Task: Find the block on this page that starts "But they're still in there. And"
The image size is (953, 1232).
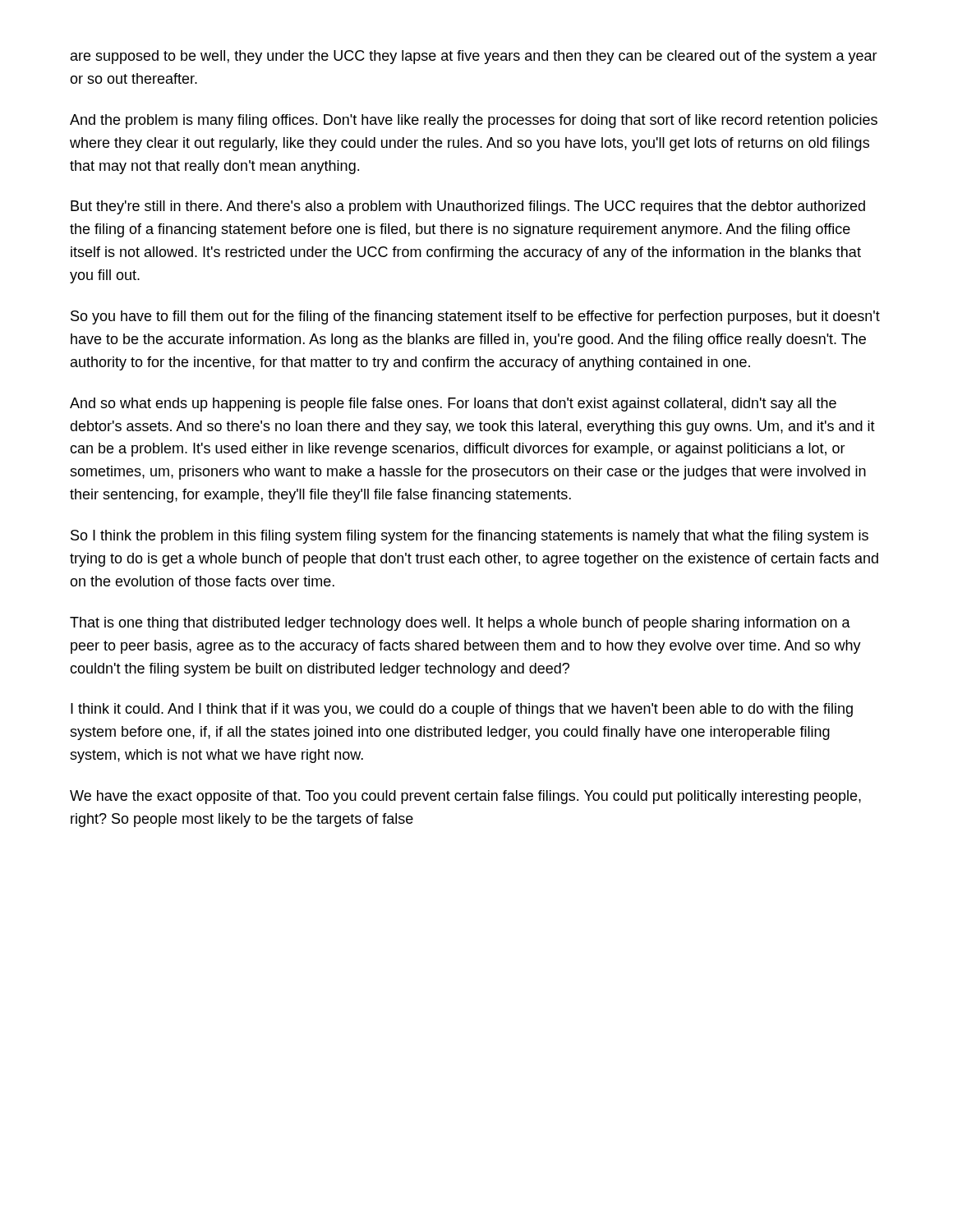Action: [468, 241]
